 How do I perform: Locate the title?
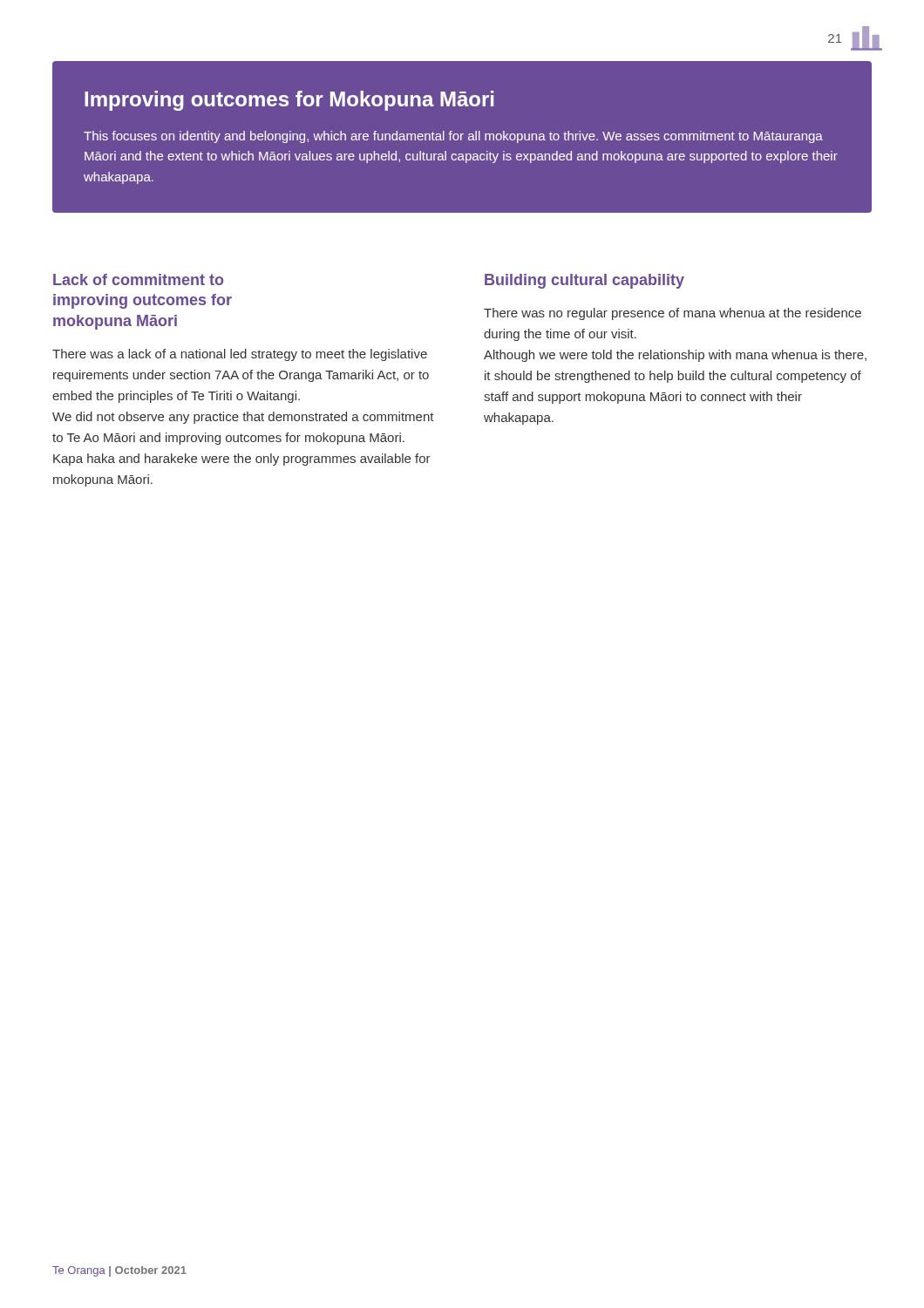[x=462, y=99]
